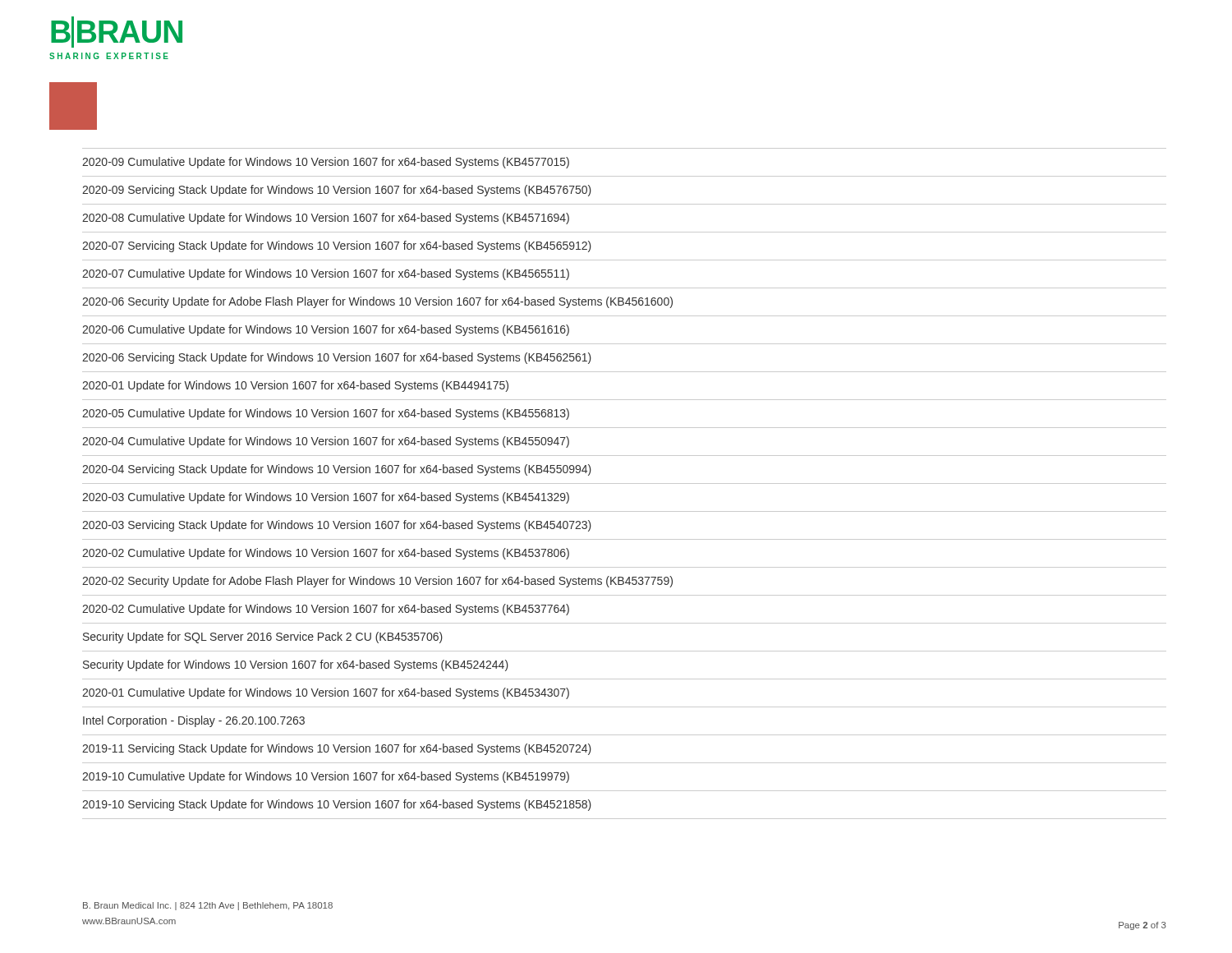Find the list item that says "2020-07 Cumulative Update"
Screen dimensions: 953x1232
coord(326,274)
